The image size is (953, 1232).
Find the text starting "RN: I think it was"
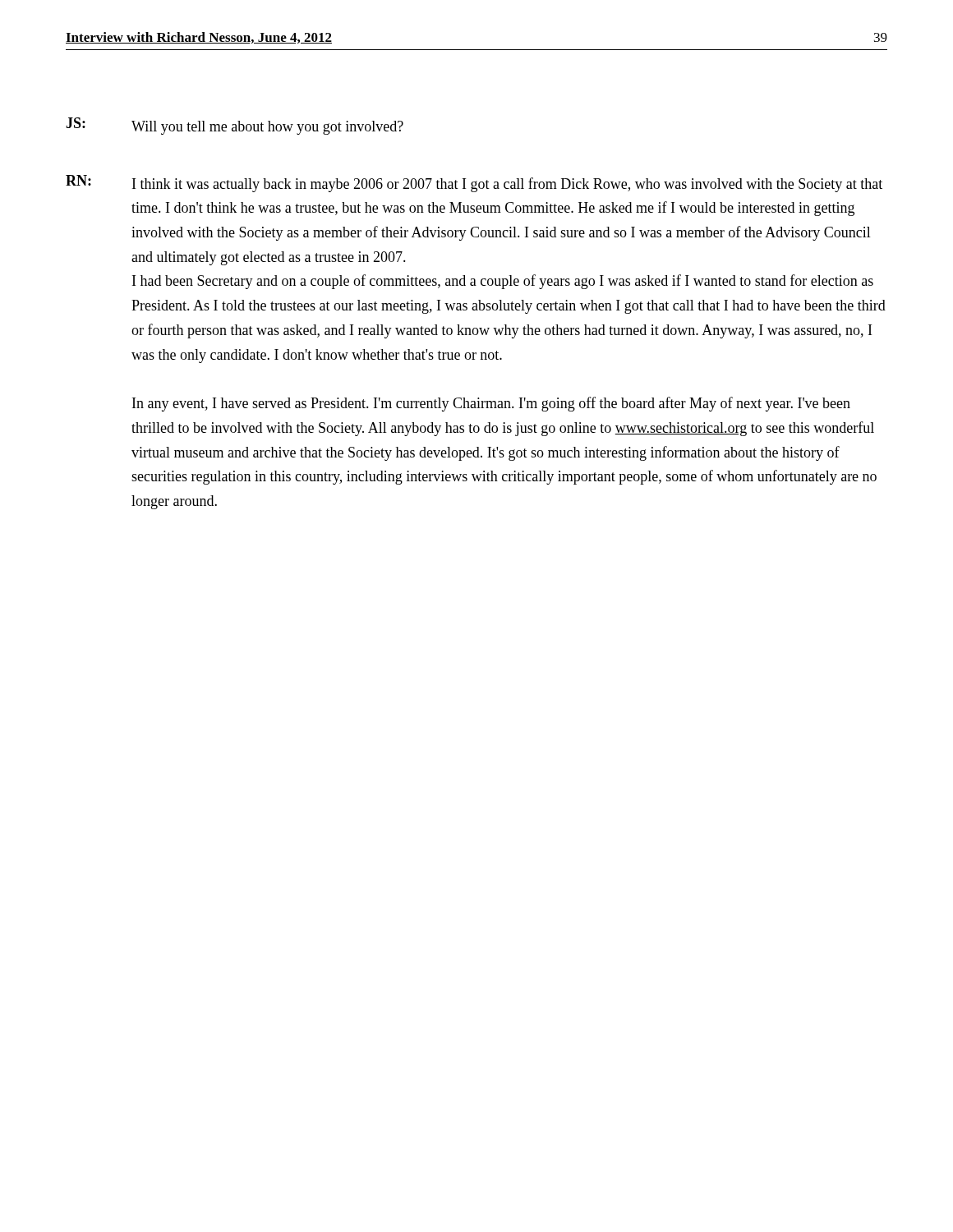(x=476, y=221)
